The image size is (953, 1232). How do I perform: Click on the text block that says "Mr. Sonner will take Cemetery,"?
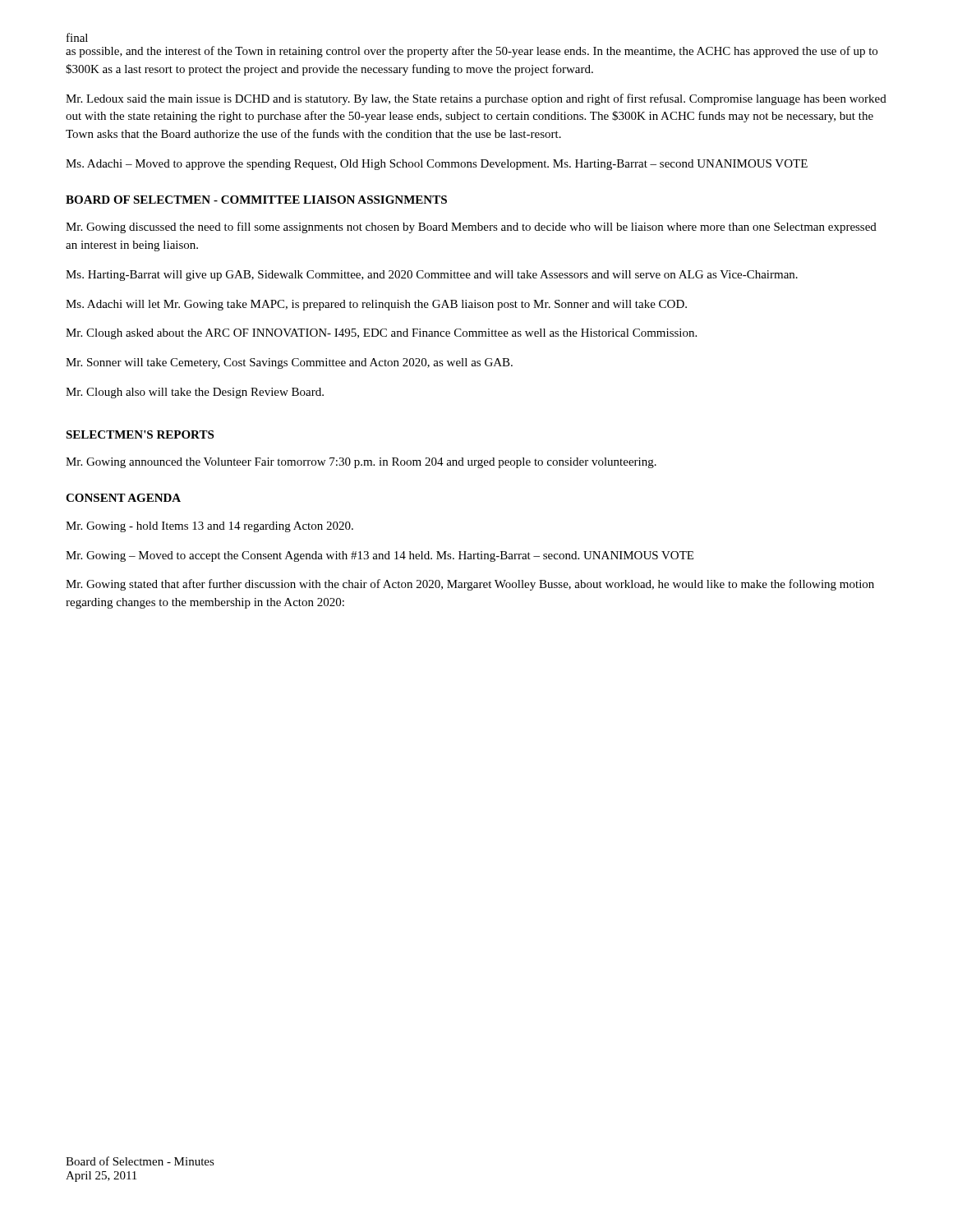[476, 363]
